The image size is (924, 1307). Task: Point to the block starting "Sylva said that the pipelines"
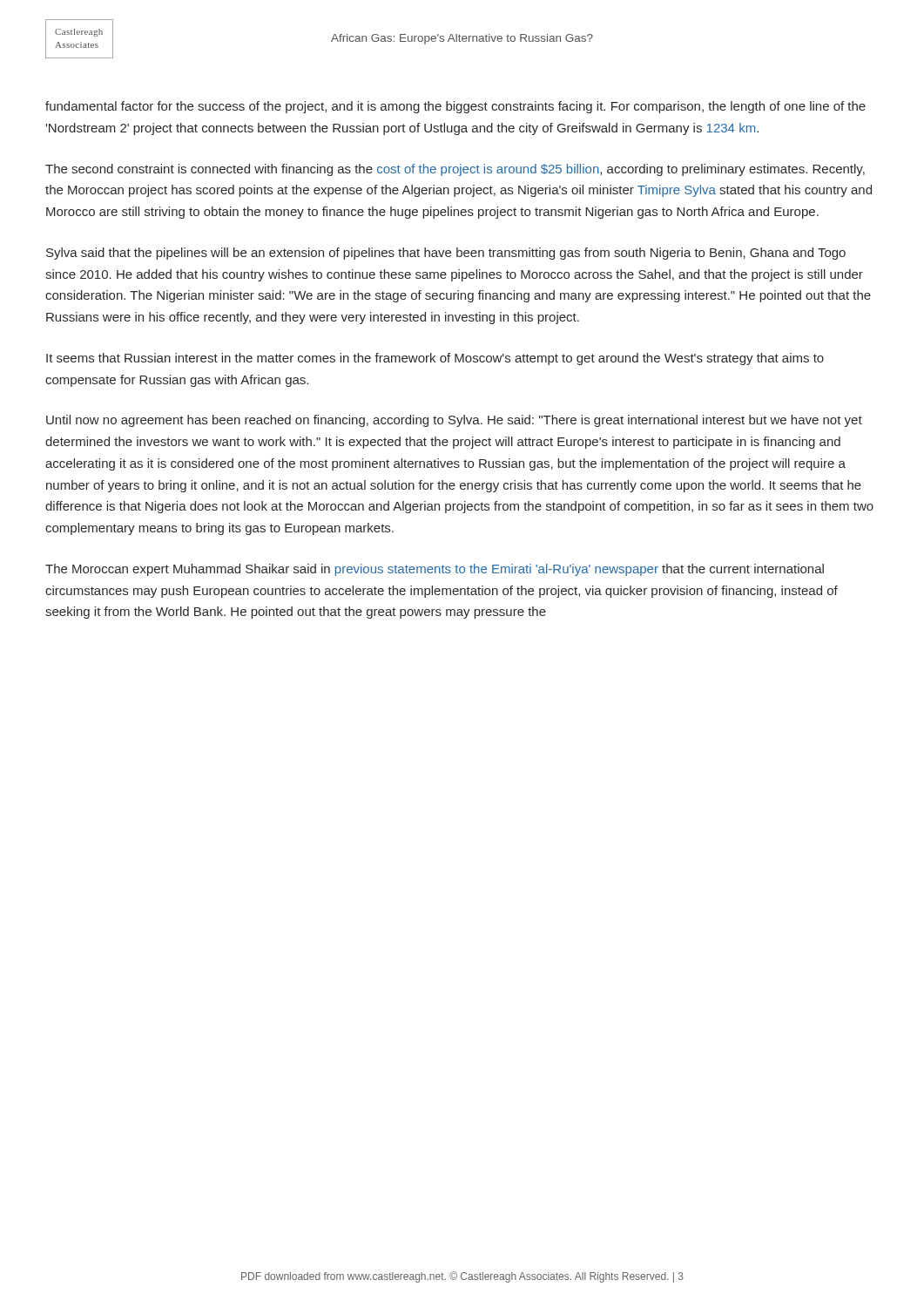pyautogui.click(x=462, y=285)
